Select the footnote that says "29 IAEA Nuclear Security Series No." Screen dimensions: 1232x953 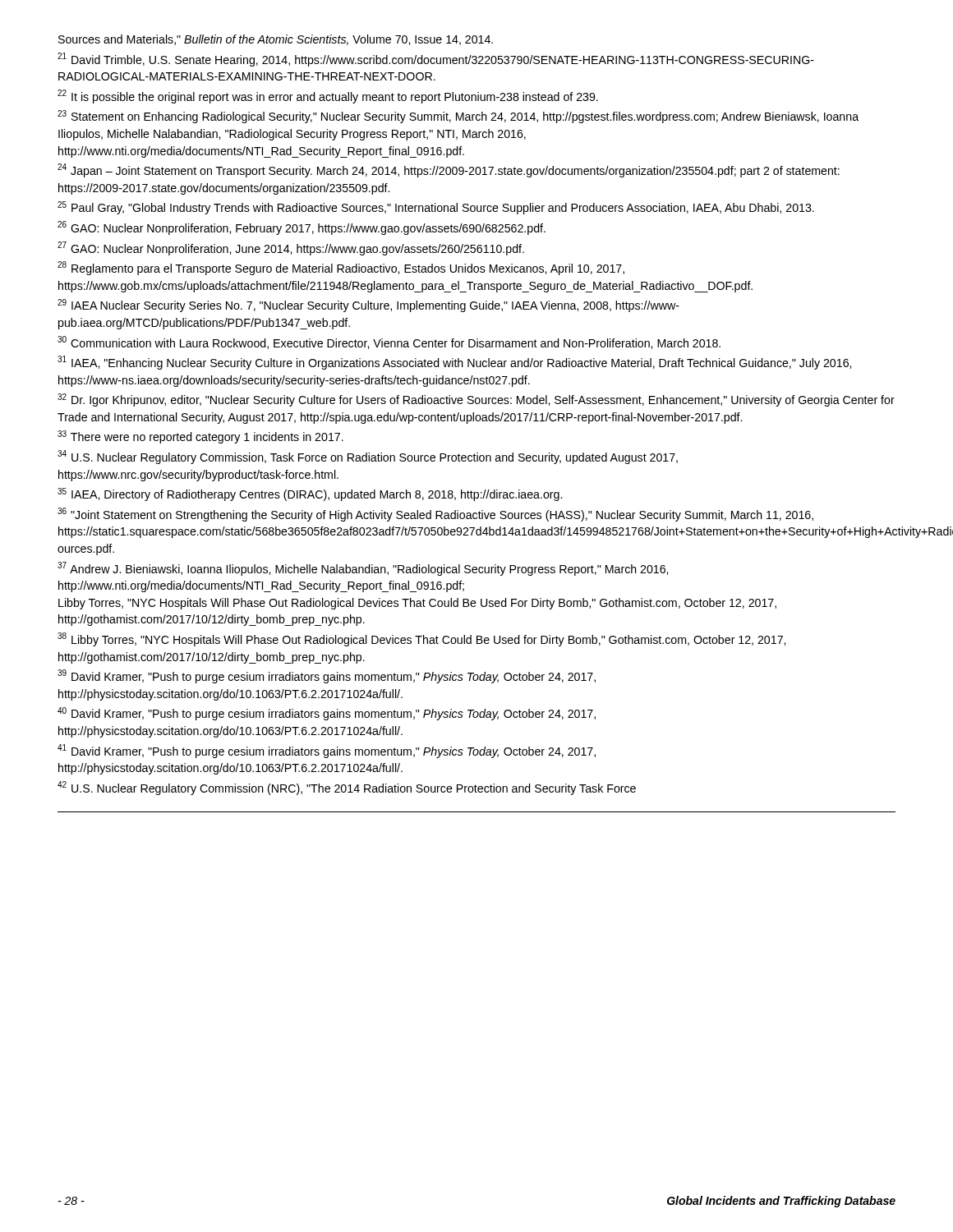point(368,314)
